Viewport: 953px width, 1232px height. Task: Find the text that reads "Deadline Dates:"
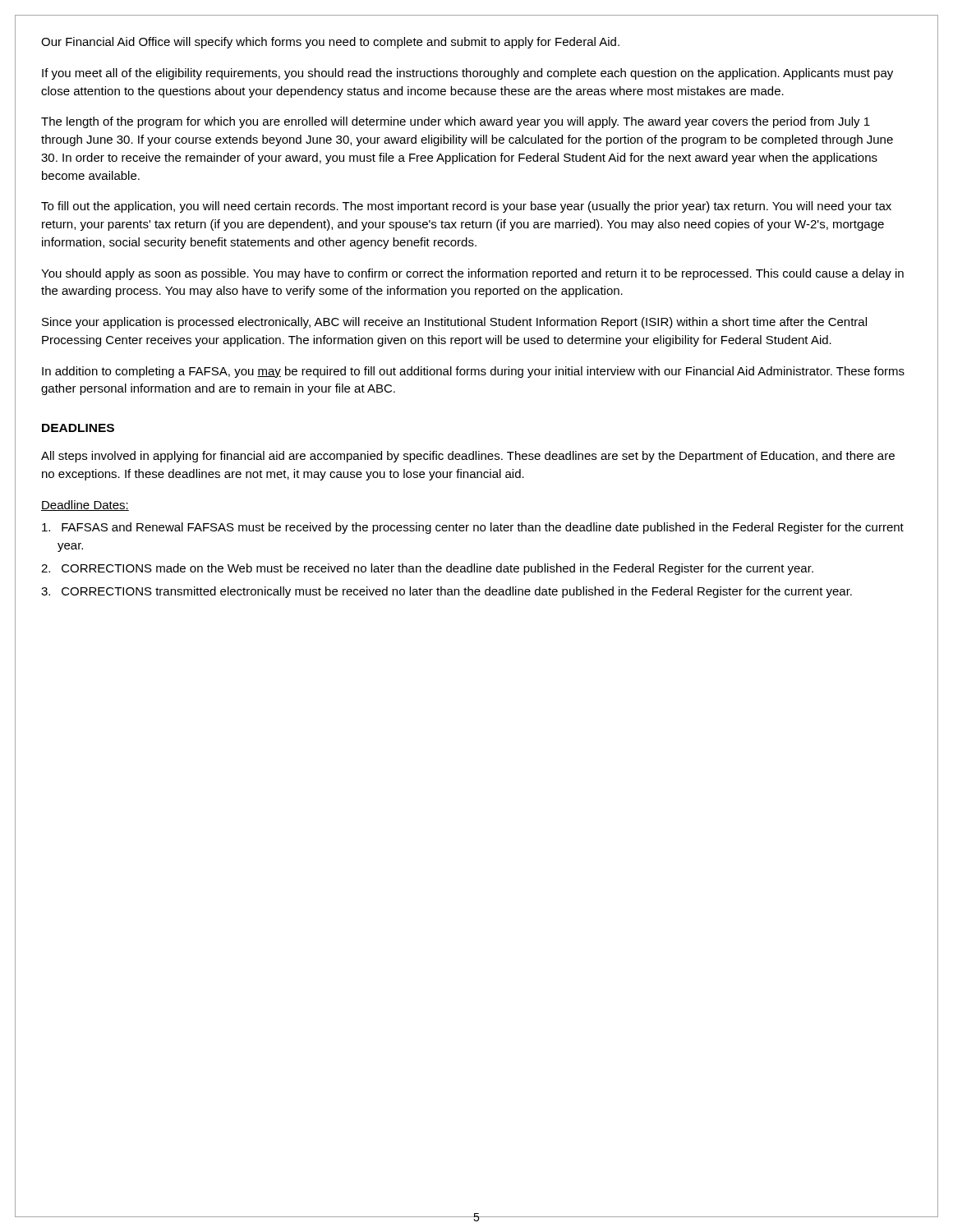(85, 504)
